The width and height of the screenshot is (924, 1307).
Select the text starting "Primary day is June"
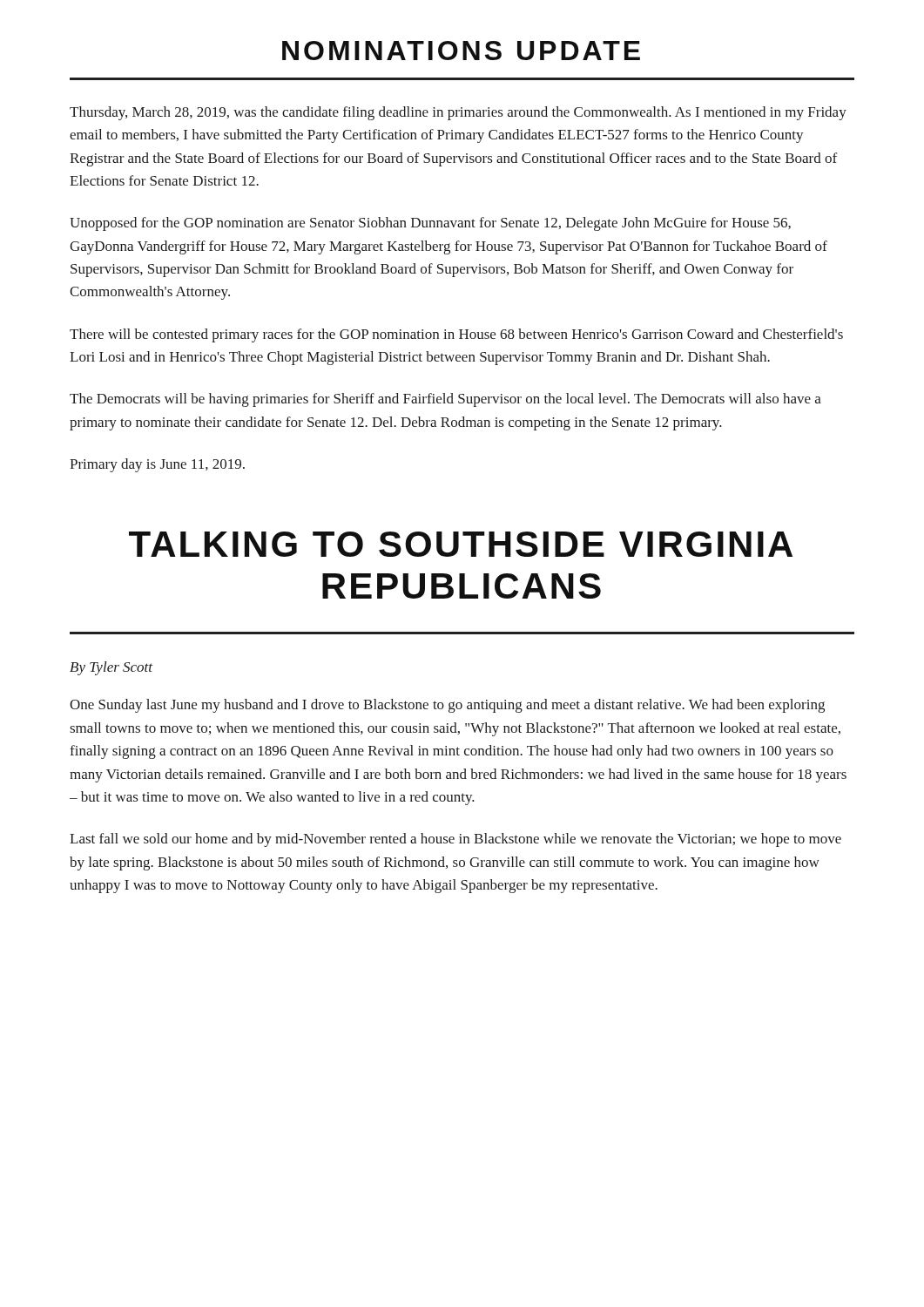coord(158,464)
